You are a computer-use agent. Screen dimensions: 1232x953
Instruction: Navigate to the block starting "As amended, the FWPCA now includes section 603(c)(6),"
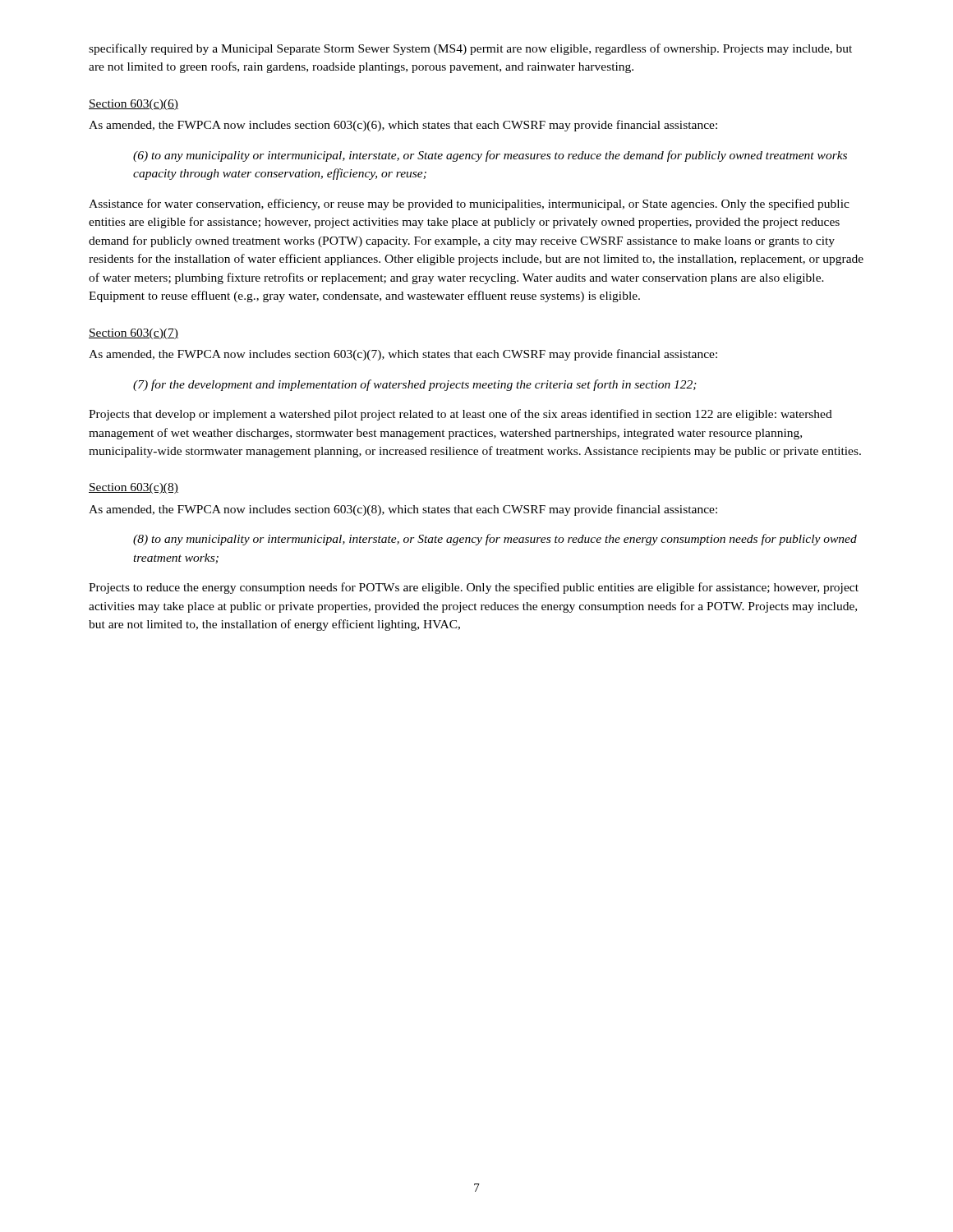[x=403, y=125]
